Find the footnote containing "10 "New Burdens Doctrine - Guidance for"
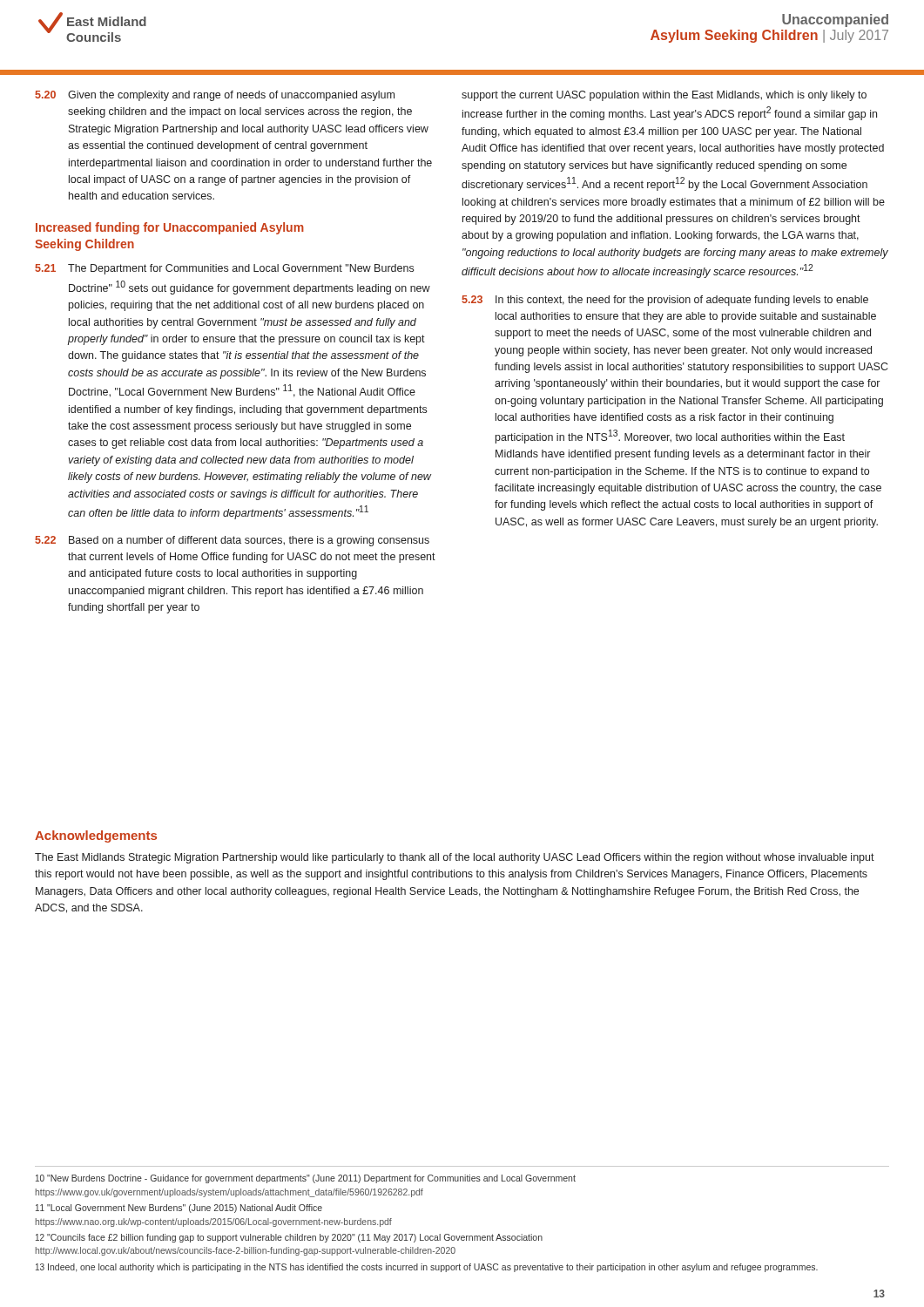924x1307 pixels. pyautogui.click(x=305, y=1185)
